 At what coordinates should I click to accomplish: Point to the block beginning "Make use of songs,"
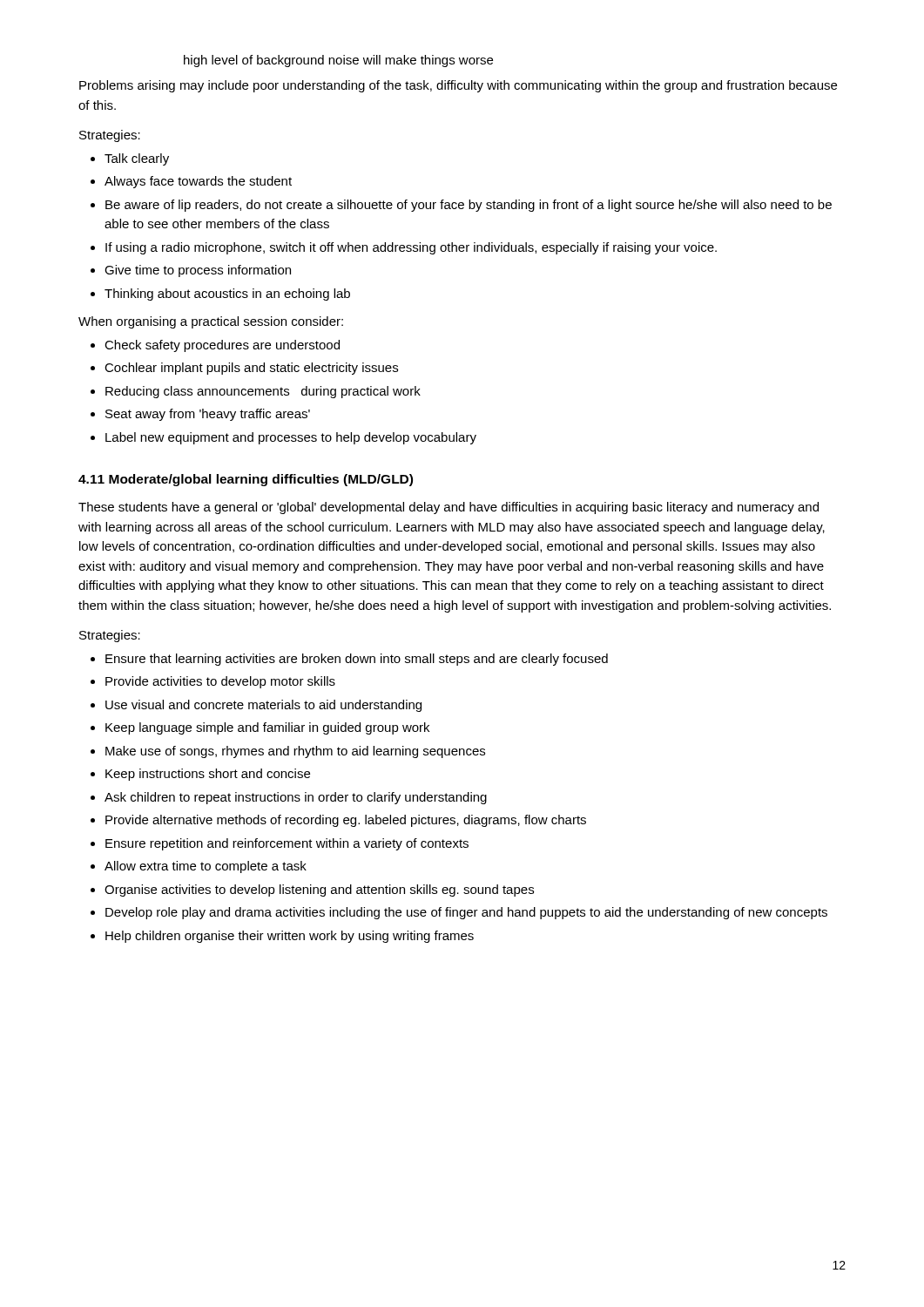click(475, 751)
